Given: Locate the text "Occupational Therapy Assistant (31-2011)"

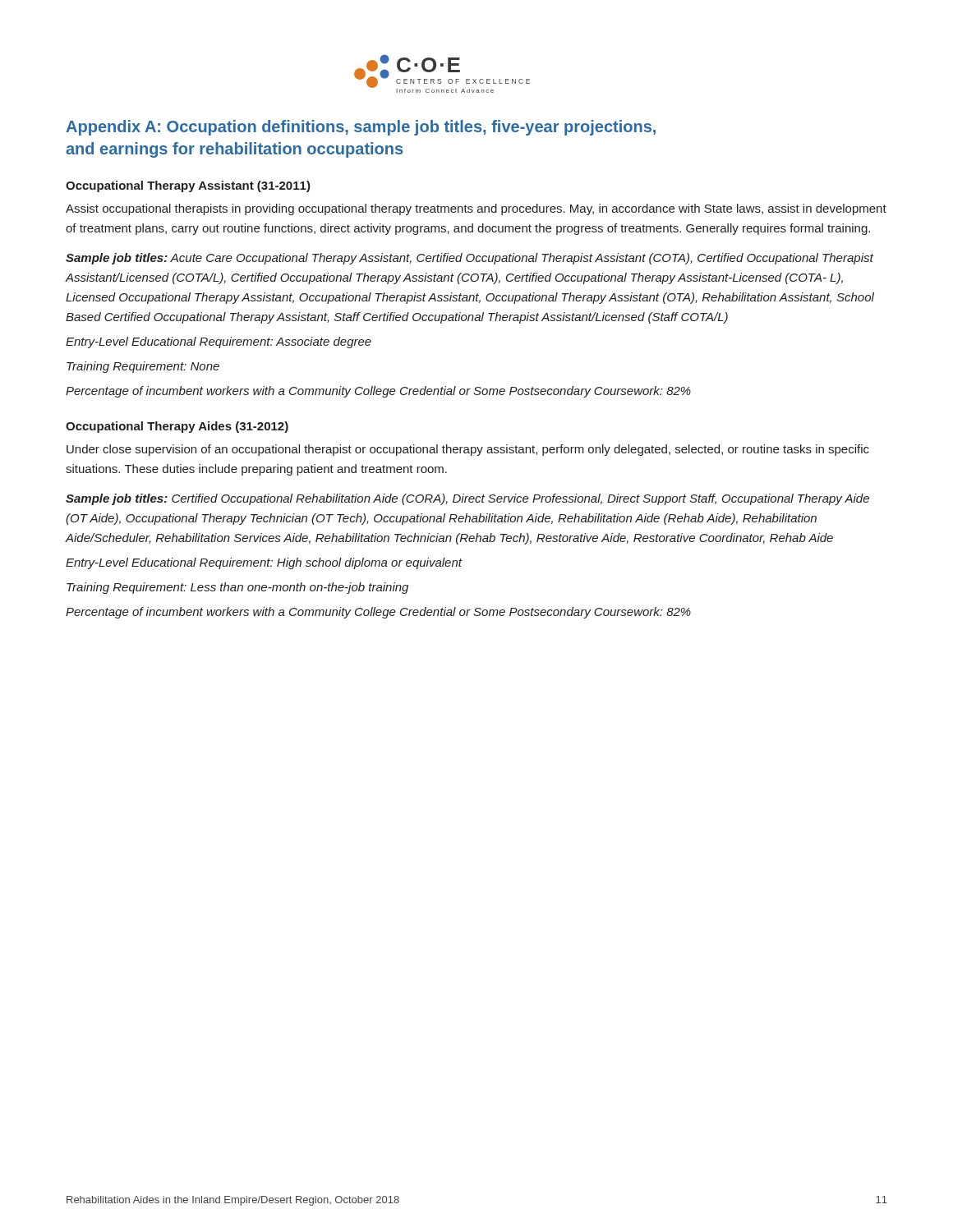Looking at the screenshot, I should pyautogui.click(x=188, y=185).
